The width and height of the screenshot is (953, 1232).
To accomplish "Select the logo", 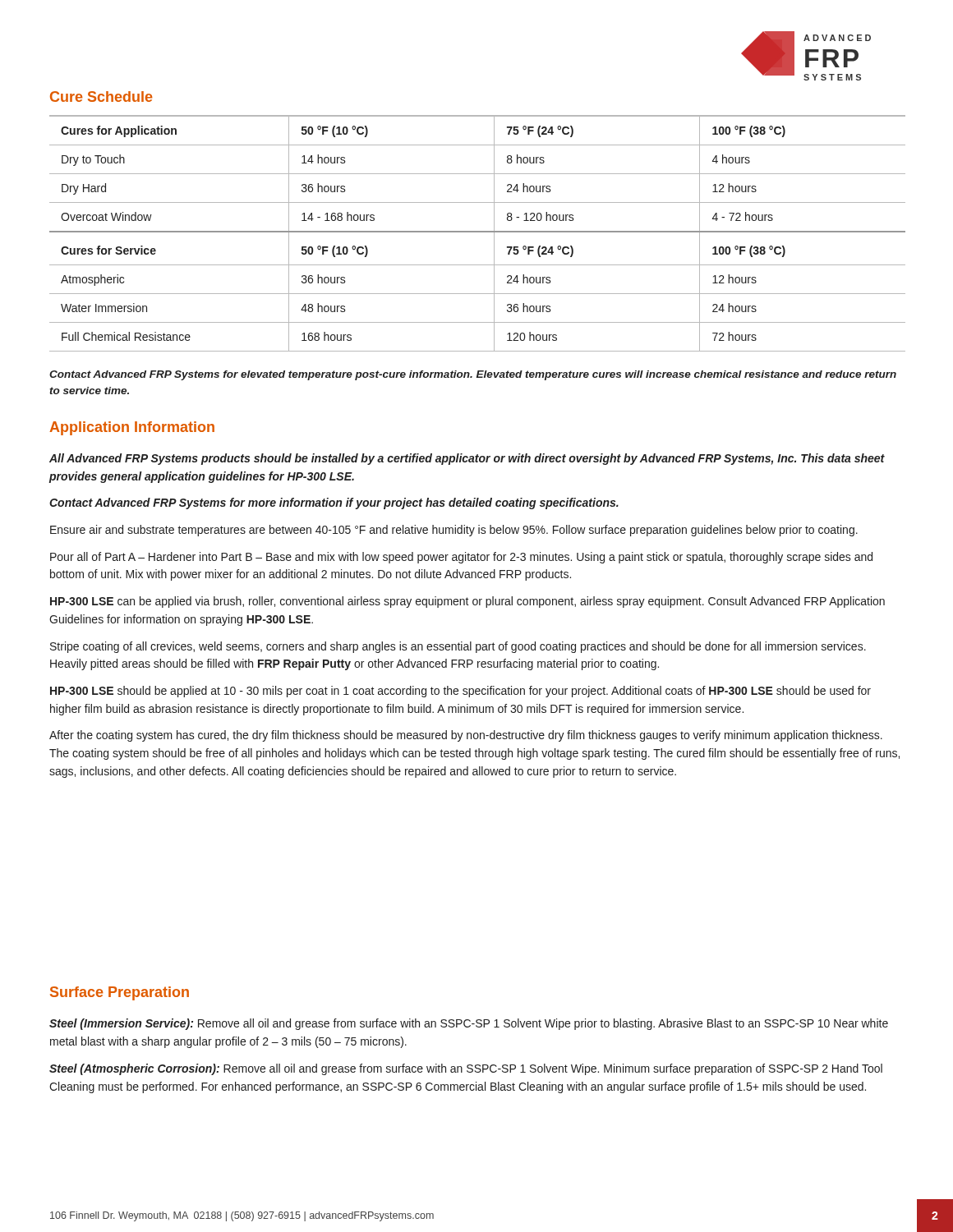I will tap(823, 54).
